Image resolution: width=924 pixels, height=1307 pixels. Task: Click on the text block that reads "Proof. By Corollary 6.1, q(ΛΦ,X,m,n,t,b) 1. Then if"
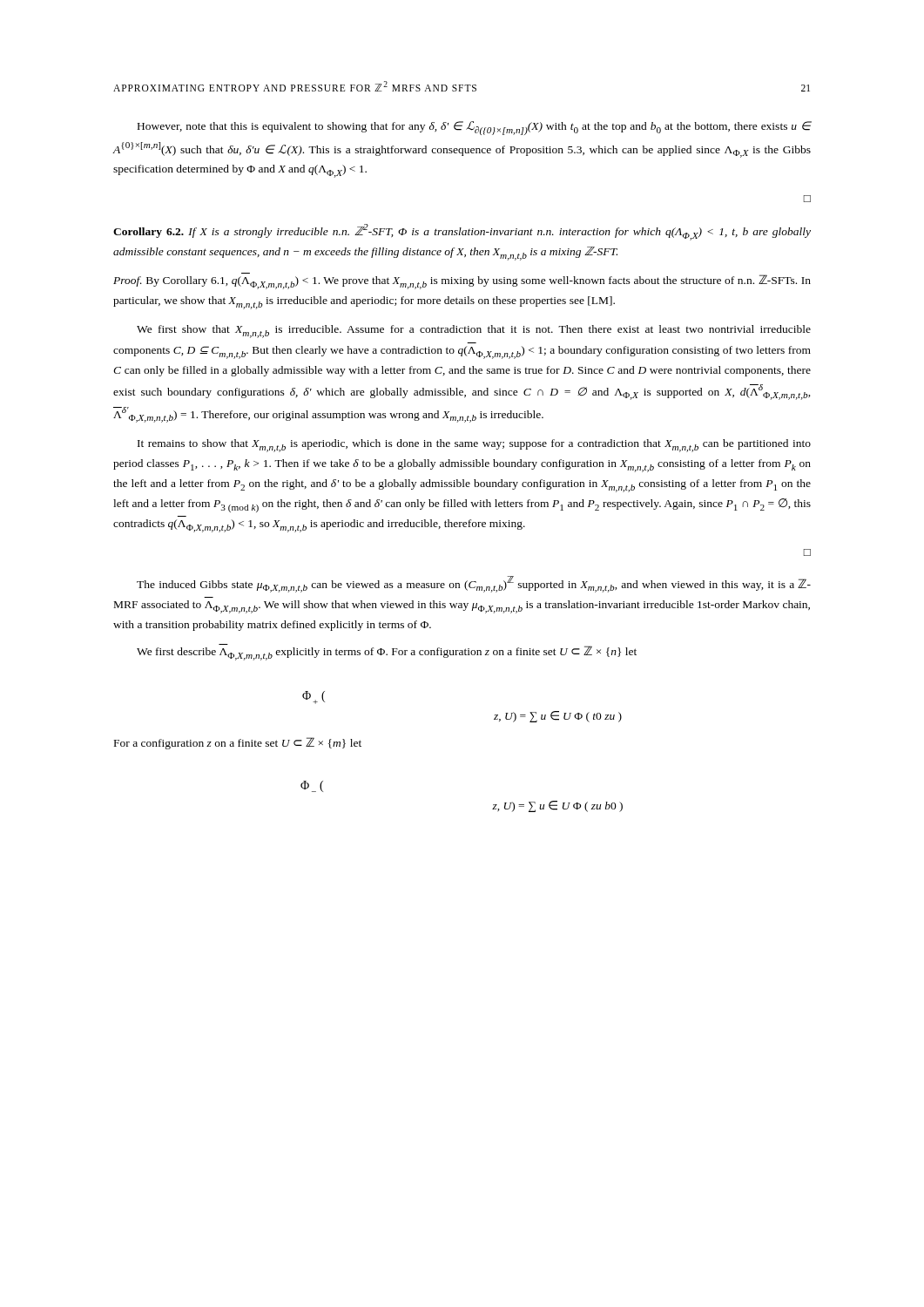(462, 404)
